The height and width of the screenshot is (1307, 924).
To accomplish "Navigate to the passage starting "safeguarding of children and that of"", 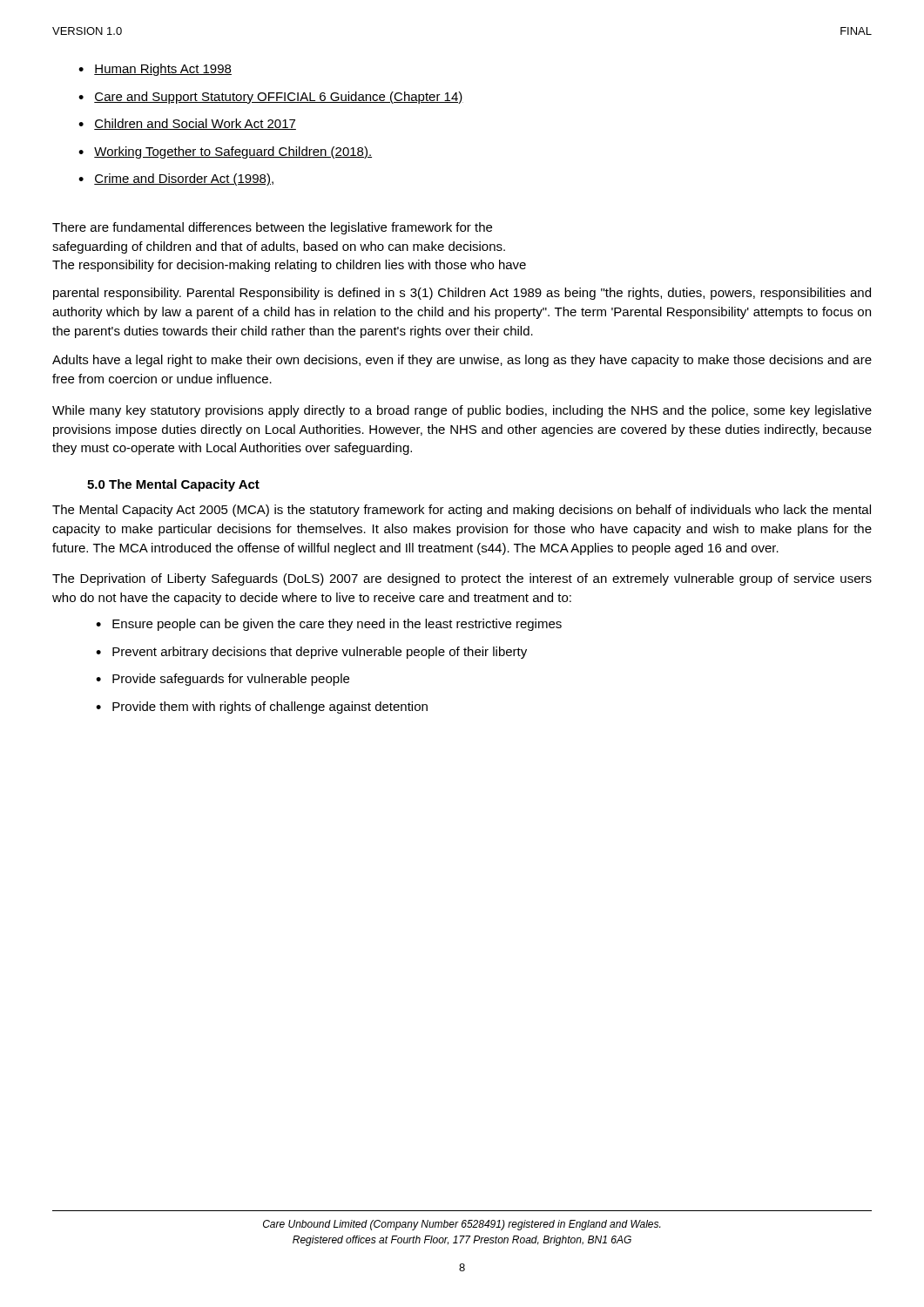I will (279, 246).
